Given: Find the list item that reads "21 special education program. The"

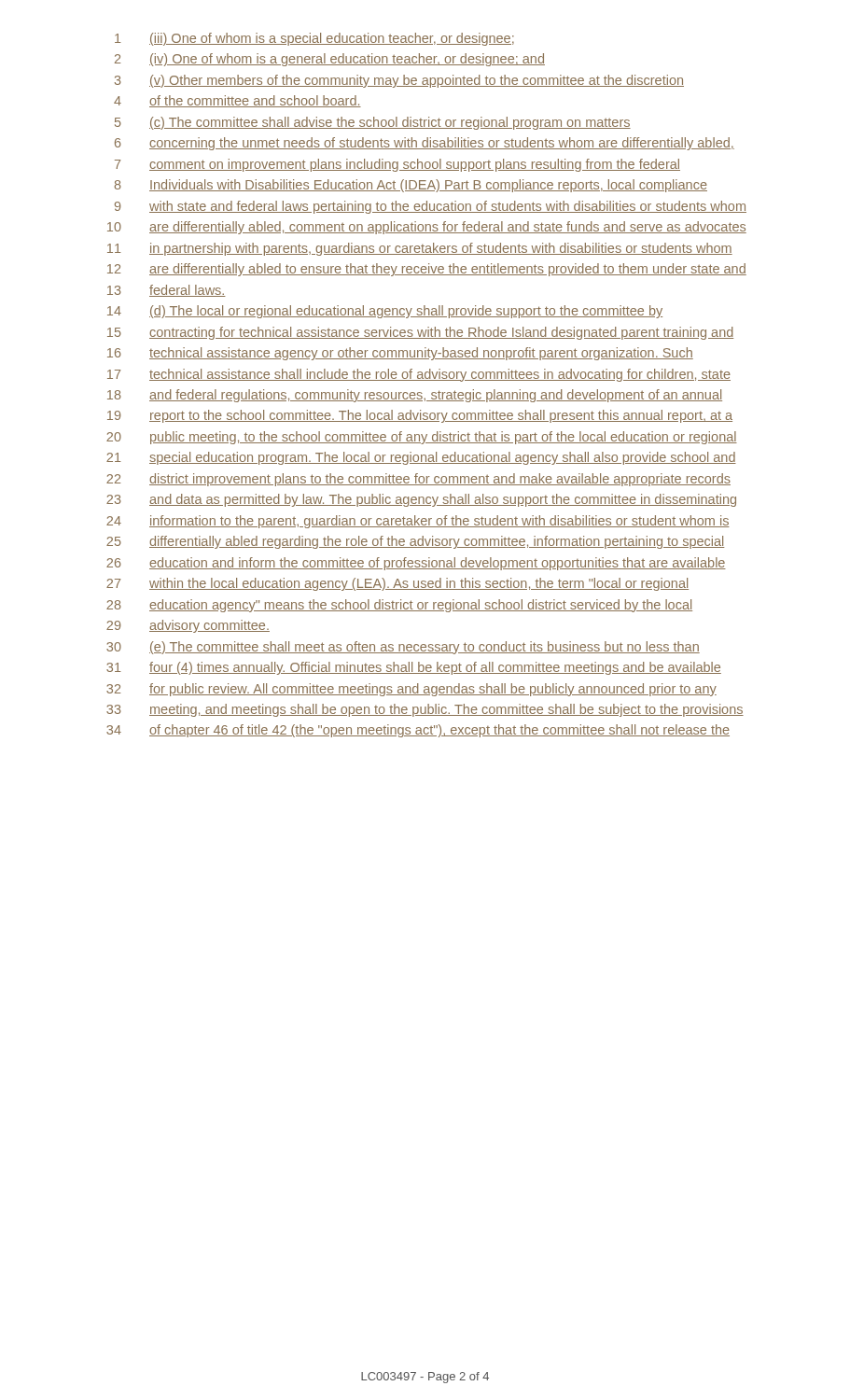Looking at the screenshot, I should 430,458.
